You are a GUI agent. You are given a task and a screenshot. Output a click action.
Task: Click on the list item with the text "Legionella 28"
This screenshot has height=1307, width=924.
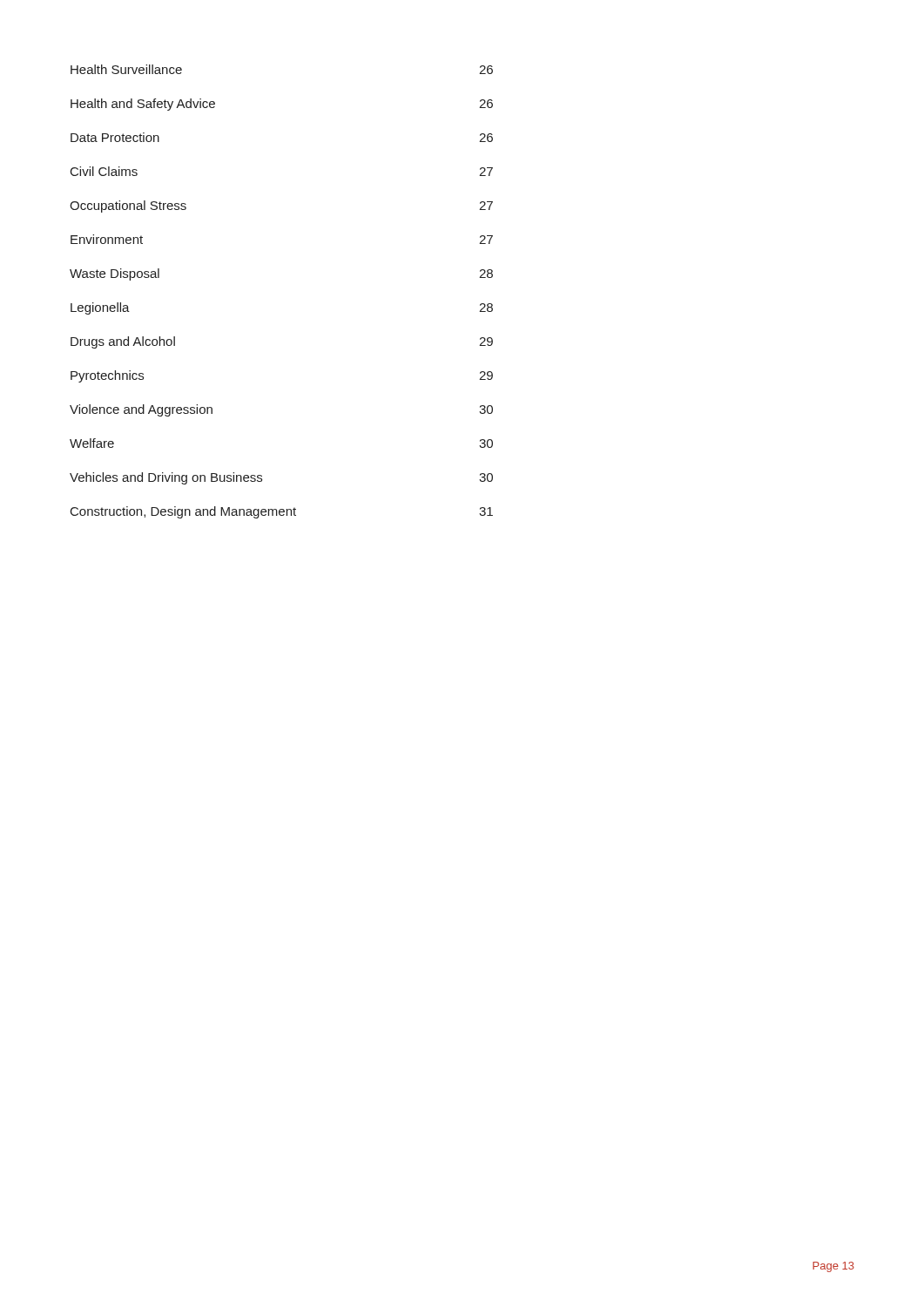coord(96,308)
